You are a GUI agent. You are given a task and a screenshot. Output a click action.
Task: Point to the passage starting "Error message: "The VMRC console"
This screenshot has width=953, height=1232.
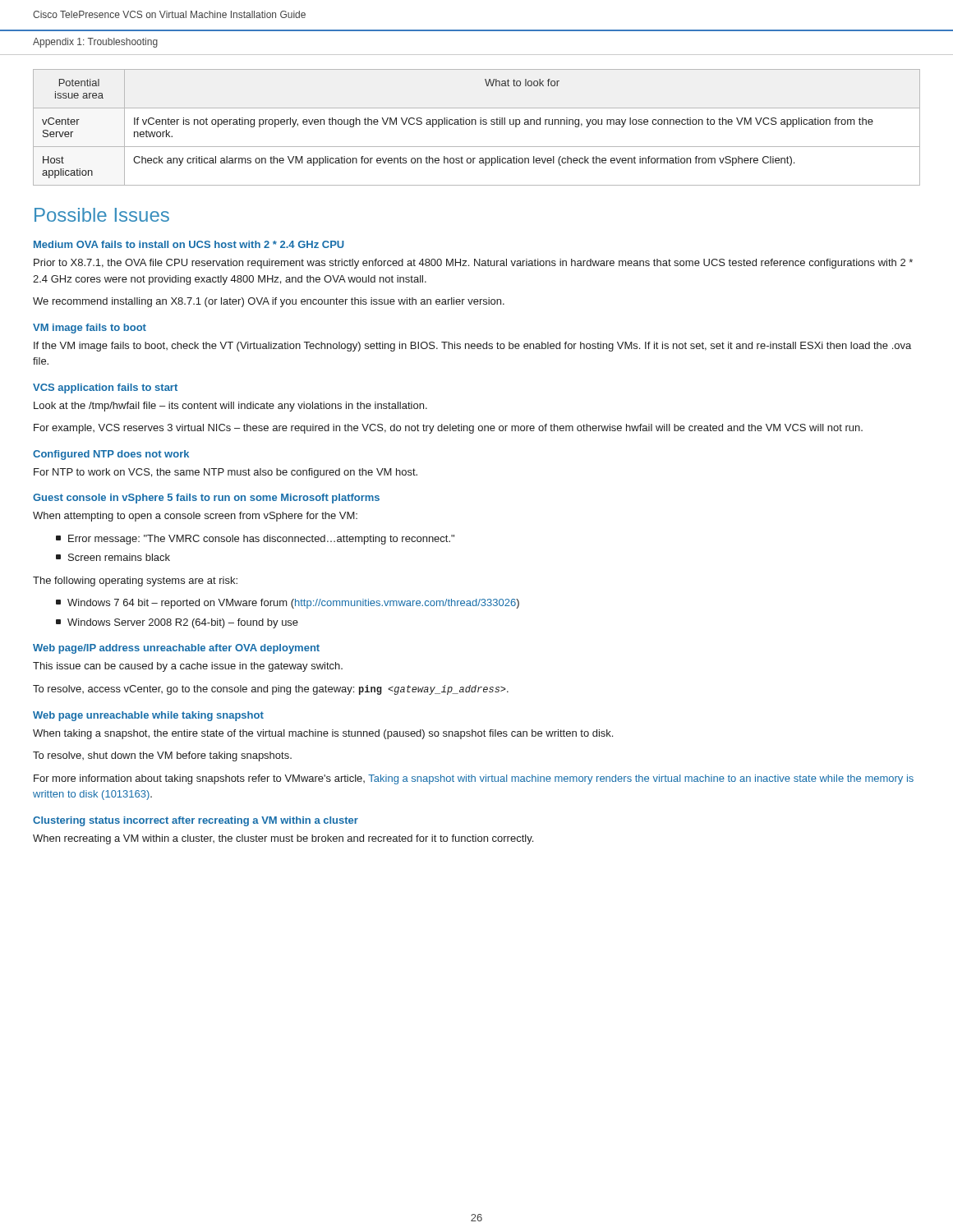pyautogui.click(x=255, y=538)
